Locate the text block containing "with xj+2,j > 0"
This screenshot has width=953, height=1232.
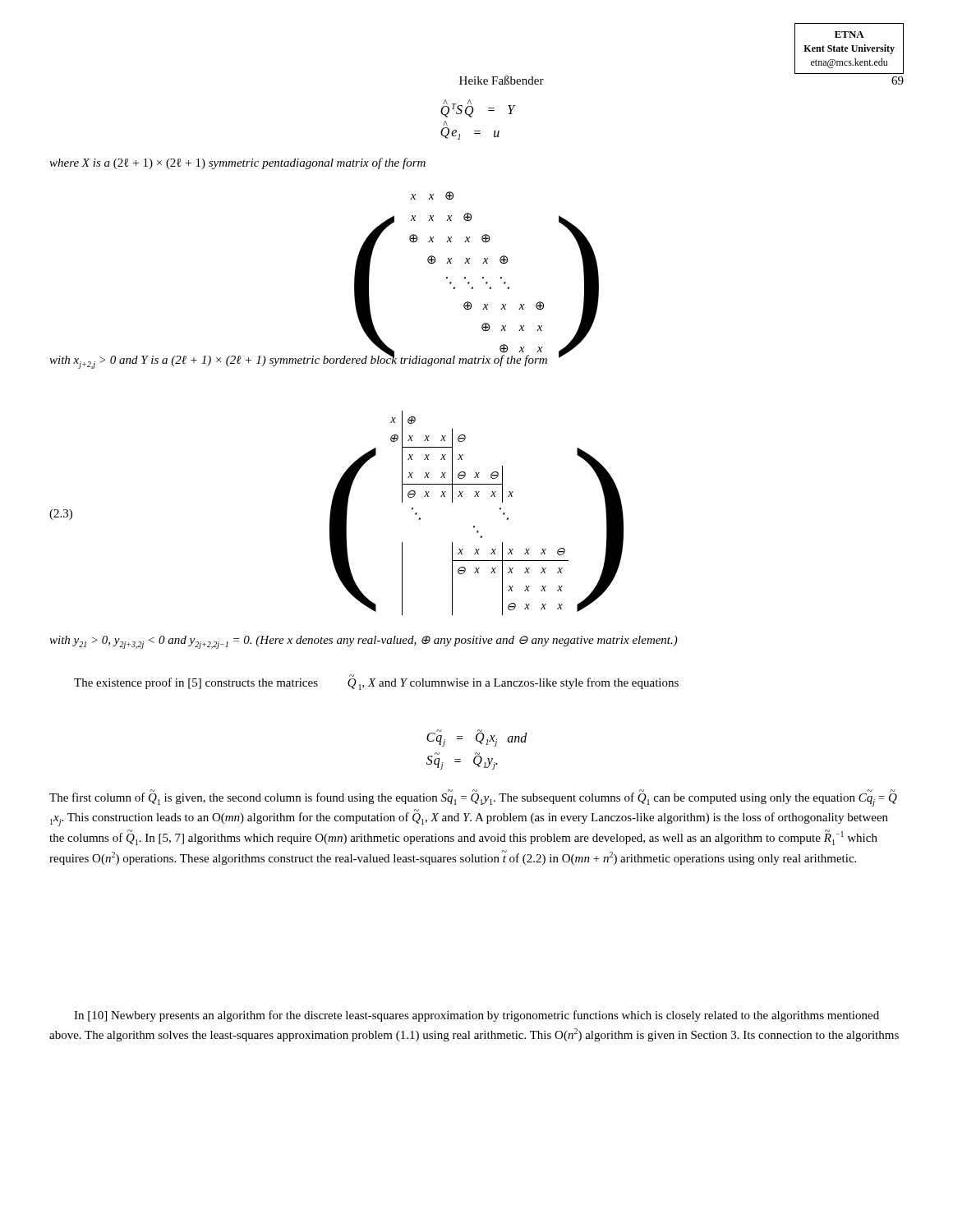(298, 361)
